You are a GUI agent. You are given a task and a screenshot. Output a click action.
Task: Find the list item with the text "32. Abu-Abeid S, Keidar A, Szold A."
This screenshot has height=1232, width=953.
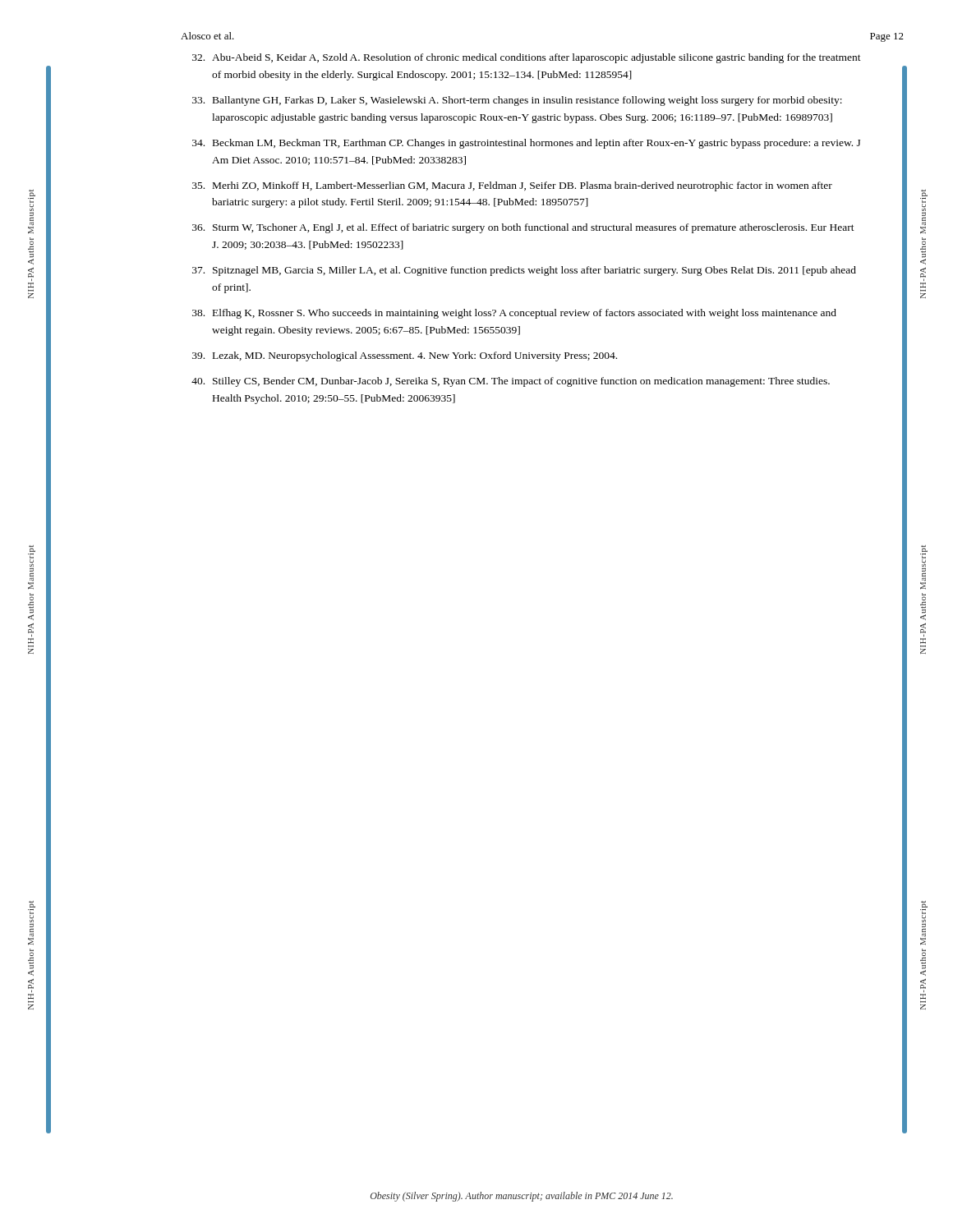point(522,66)
